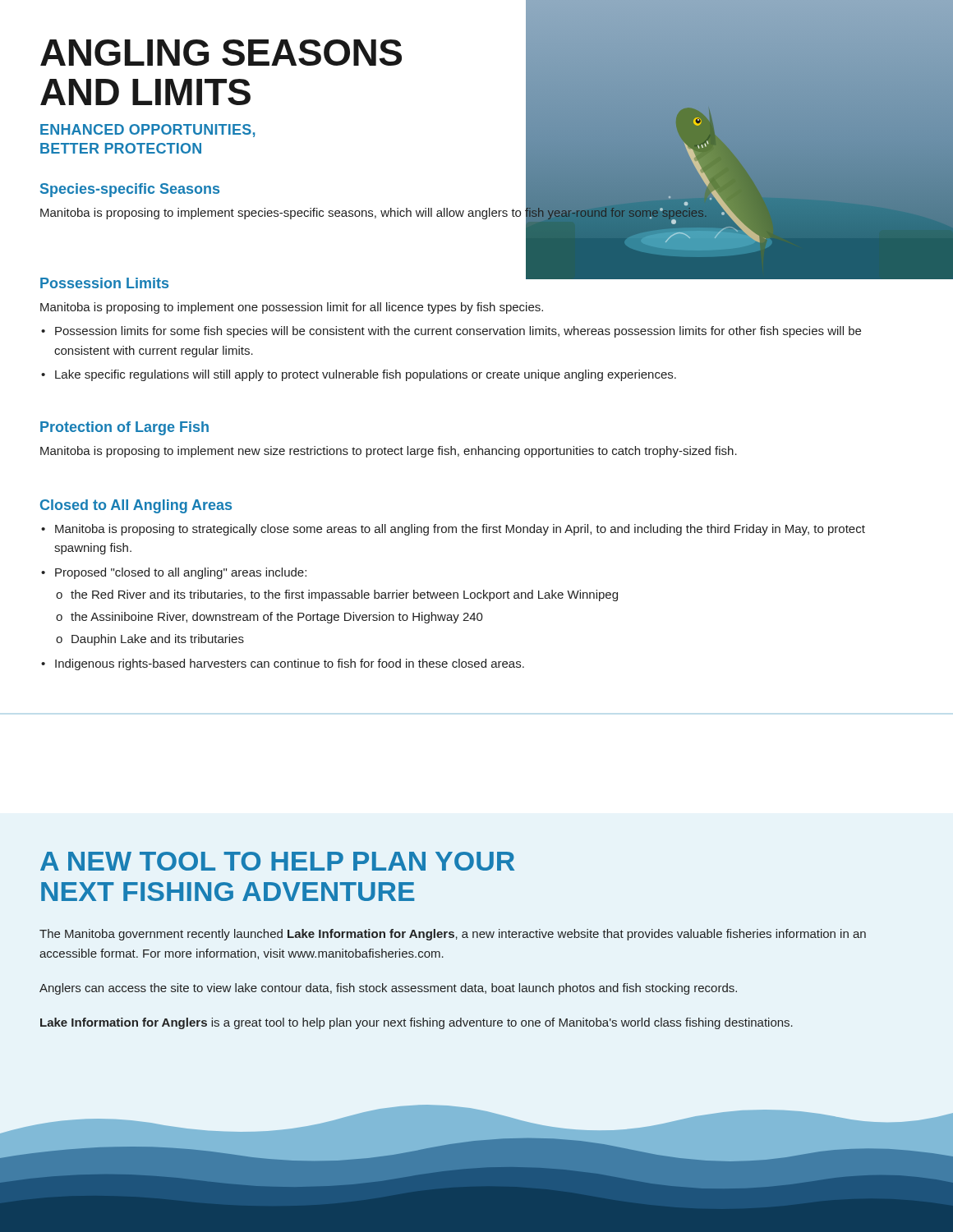This screenshot has height=1232, width=953.
Task: Find the section header that says "Species-specific Seasons"
Action: pyautogui.click(x=130, y=189)
